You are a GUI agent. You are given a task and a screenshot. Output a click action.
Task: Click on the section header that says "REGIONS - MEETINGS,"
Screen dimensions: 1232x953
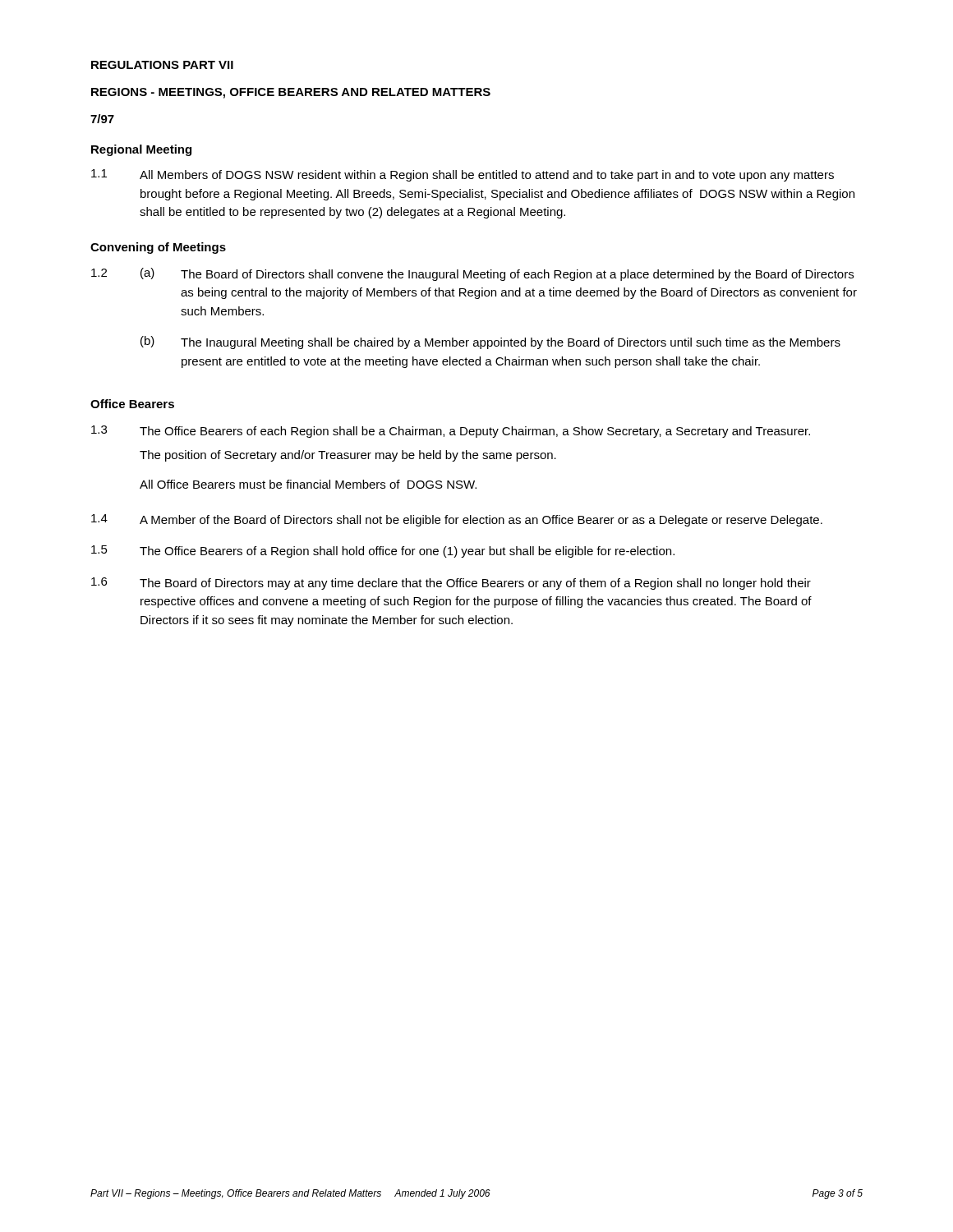point(291,92)
